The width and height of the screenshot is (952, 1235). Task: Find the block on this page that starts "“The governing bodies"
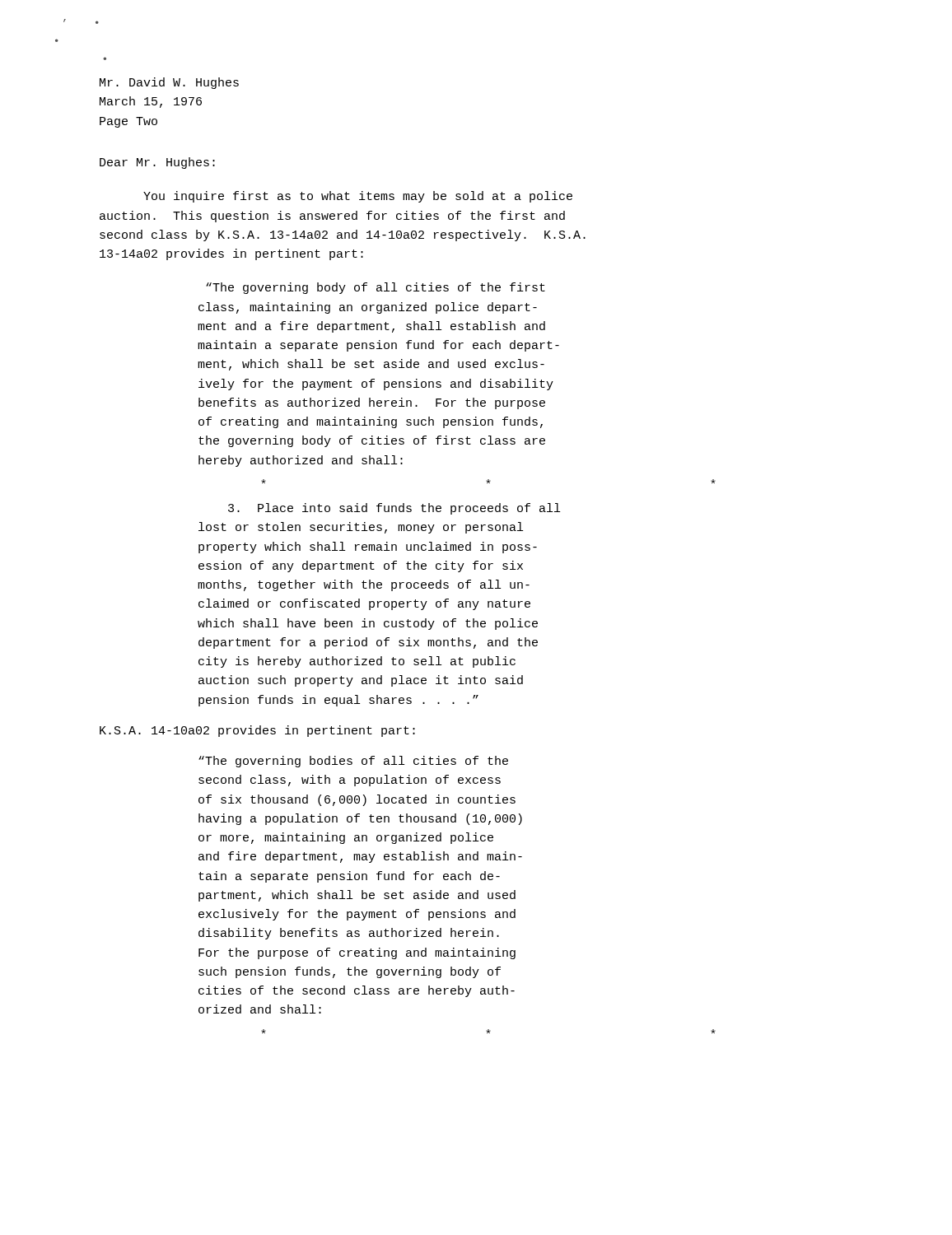click(x=501, y=900)
